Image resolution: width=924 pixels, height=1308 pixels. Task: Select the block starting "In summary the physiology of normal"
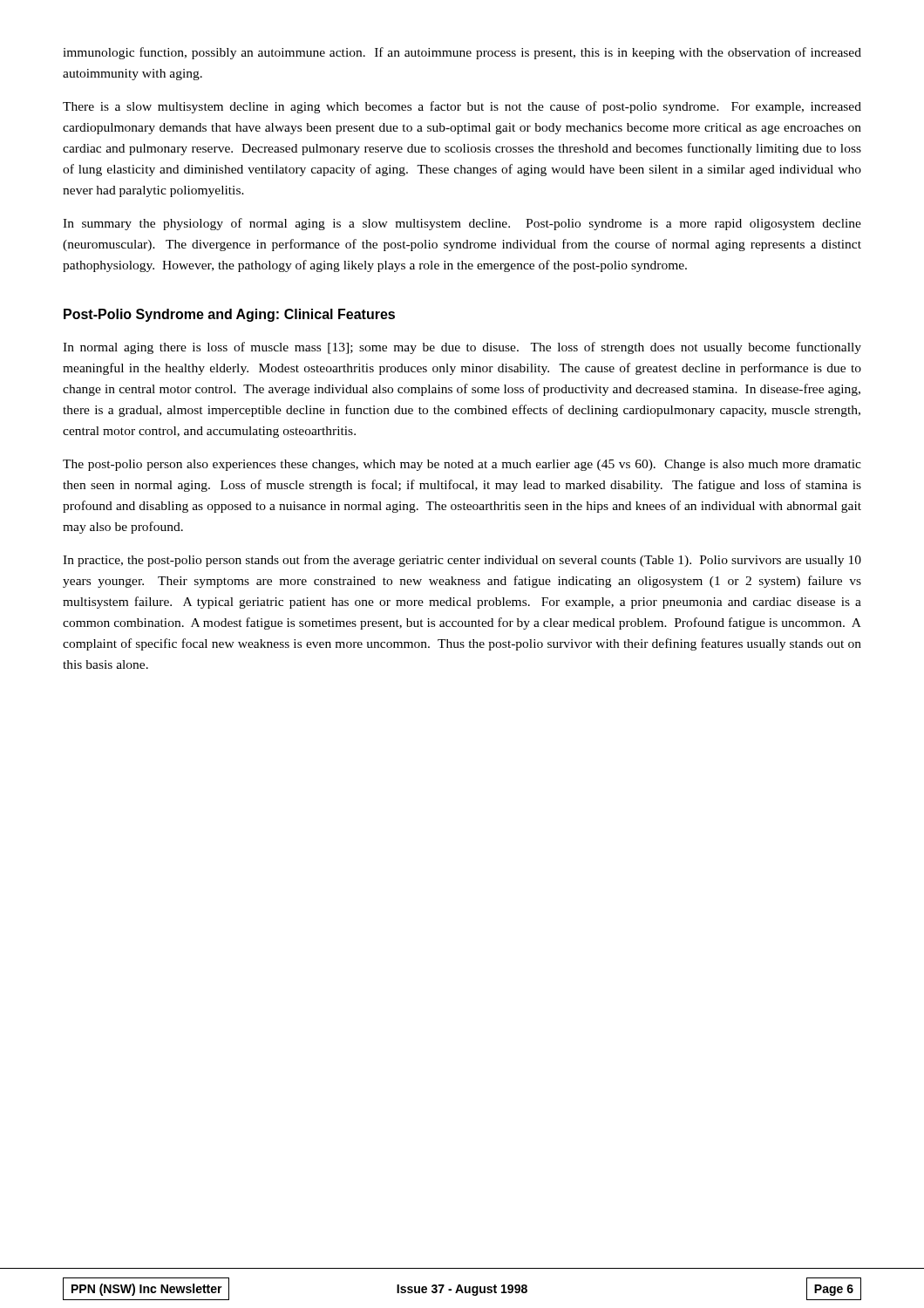462,244
